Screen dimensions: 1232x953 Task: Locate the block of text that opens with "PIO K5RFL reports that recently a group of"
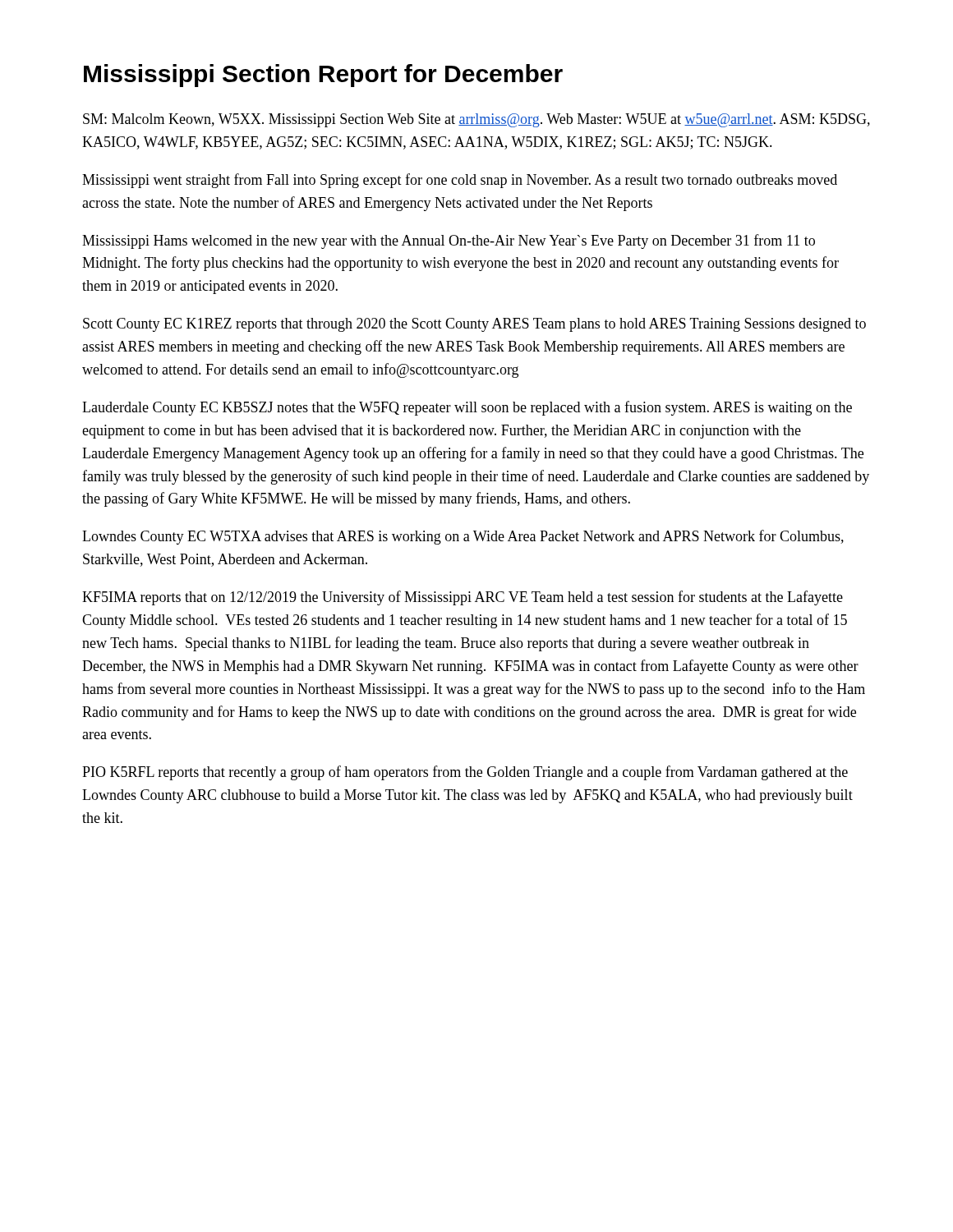coord(467,795)
